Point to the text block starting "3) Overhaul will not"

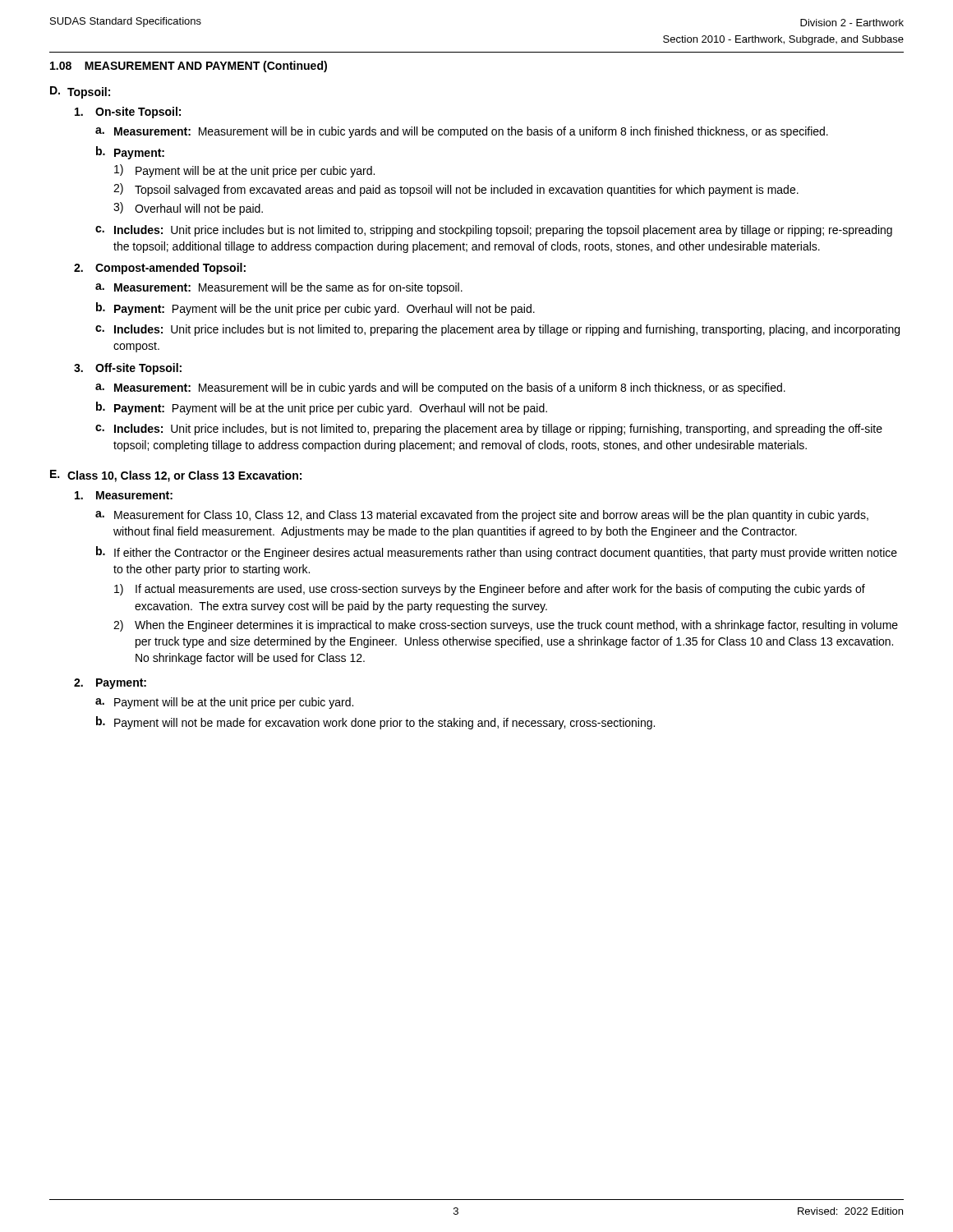click(x=188, y=209)
